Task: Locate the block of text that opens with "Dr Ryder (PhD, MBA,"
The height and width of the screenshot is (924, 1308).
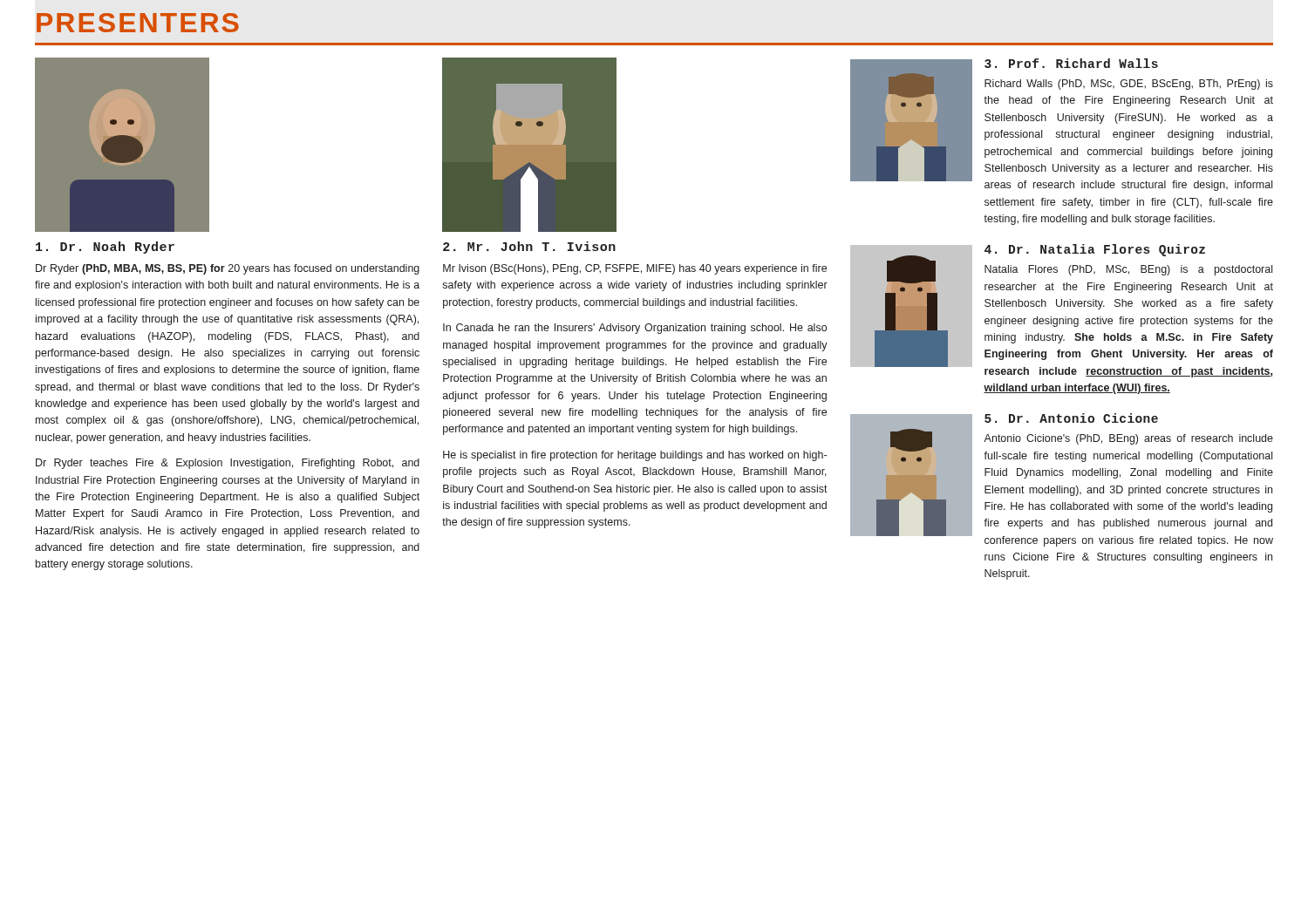Action: pos(227,353)
